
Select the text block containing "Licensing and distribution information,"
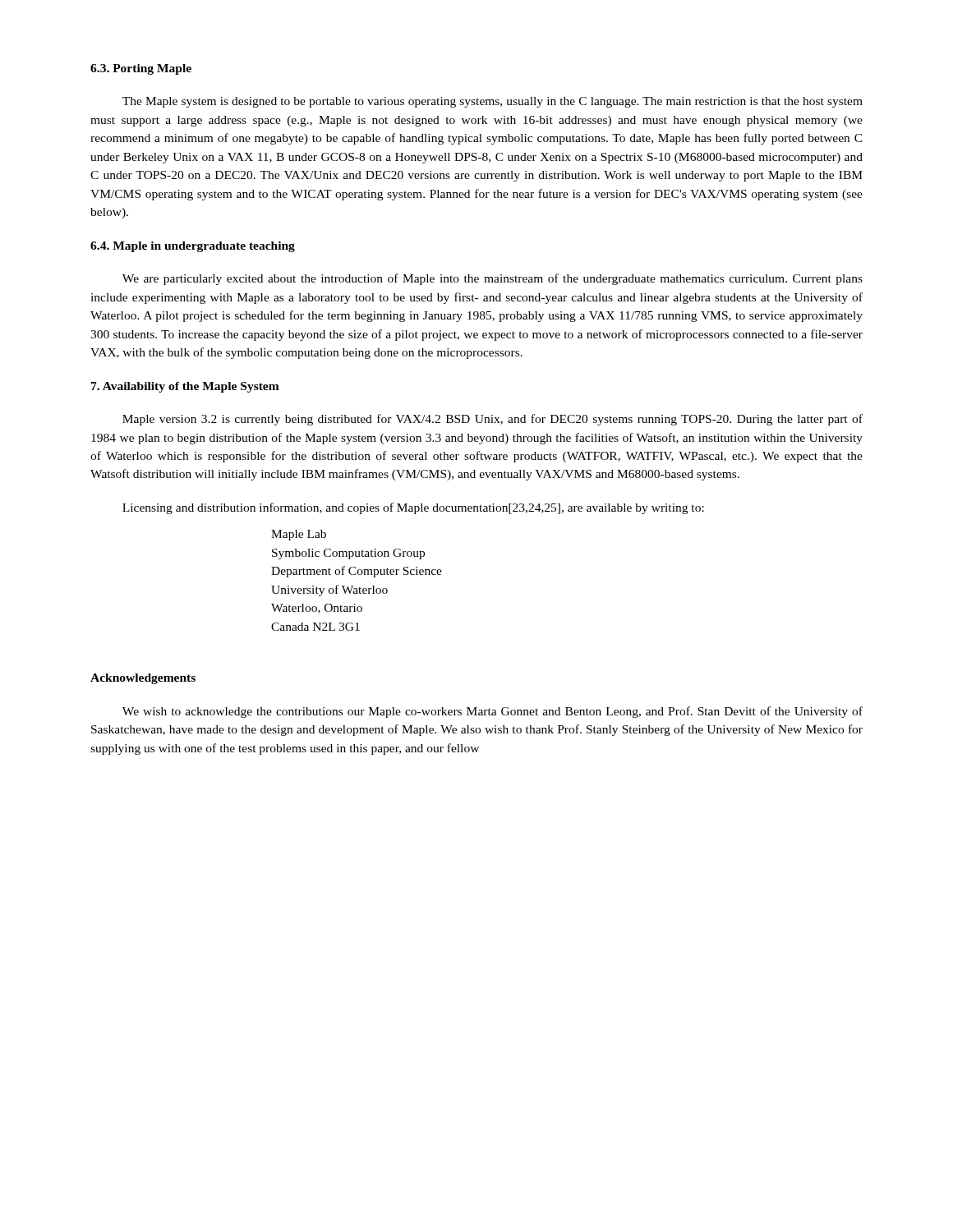click(476, 508)
